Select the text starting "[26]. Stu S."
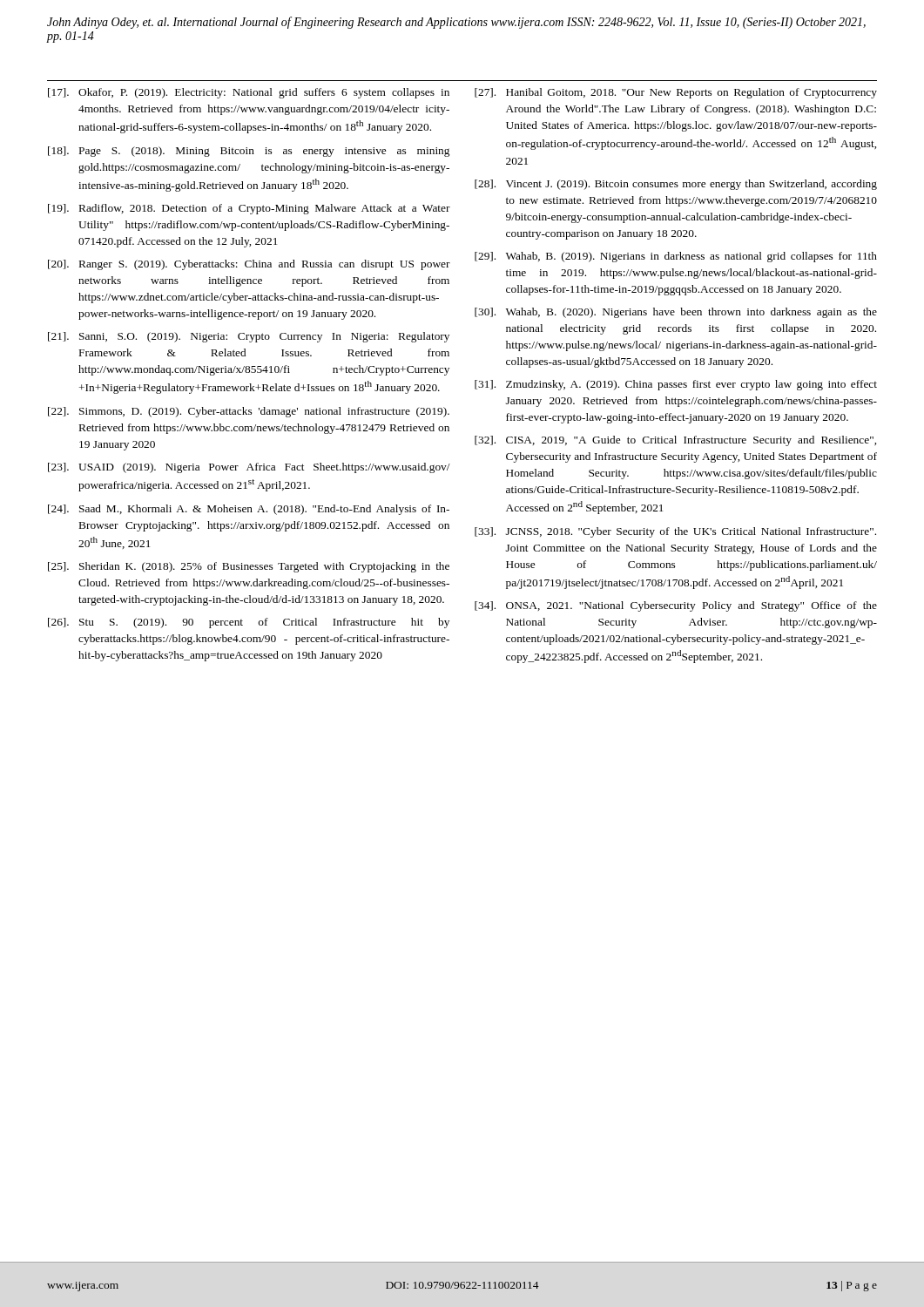The image size is (924, 1307). [248, 638]
